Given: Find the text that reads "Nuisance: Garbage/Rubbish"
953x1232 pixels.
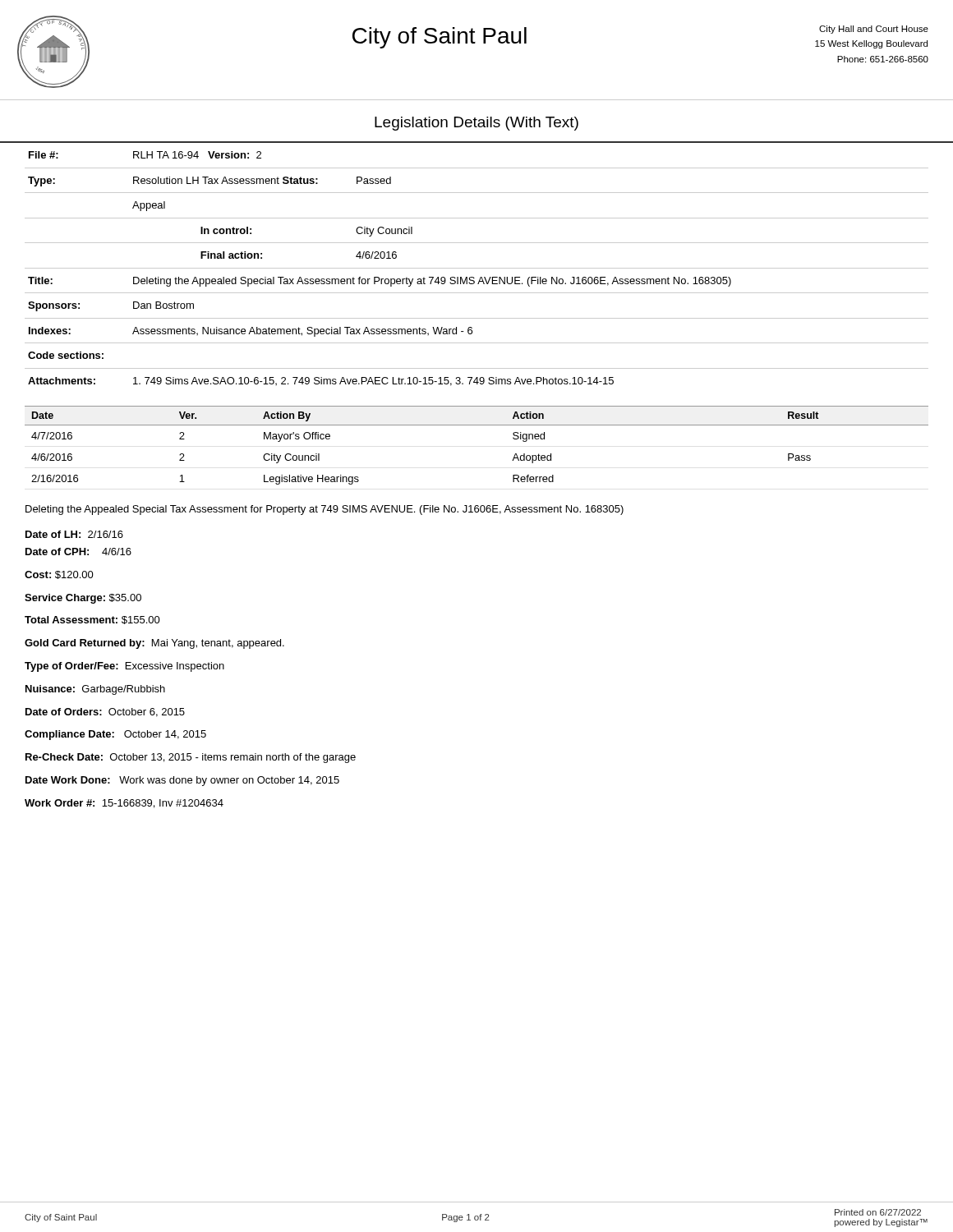Looking at the screenshot, I should 95,688.
